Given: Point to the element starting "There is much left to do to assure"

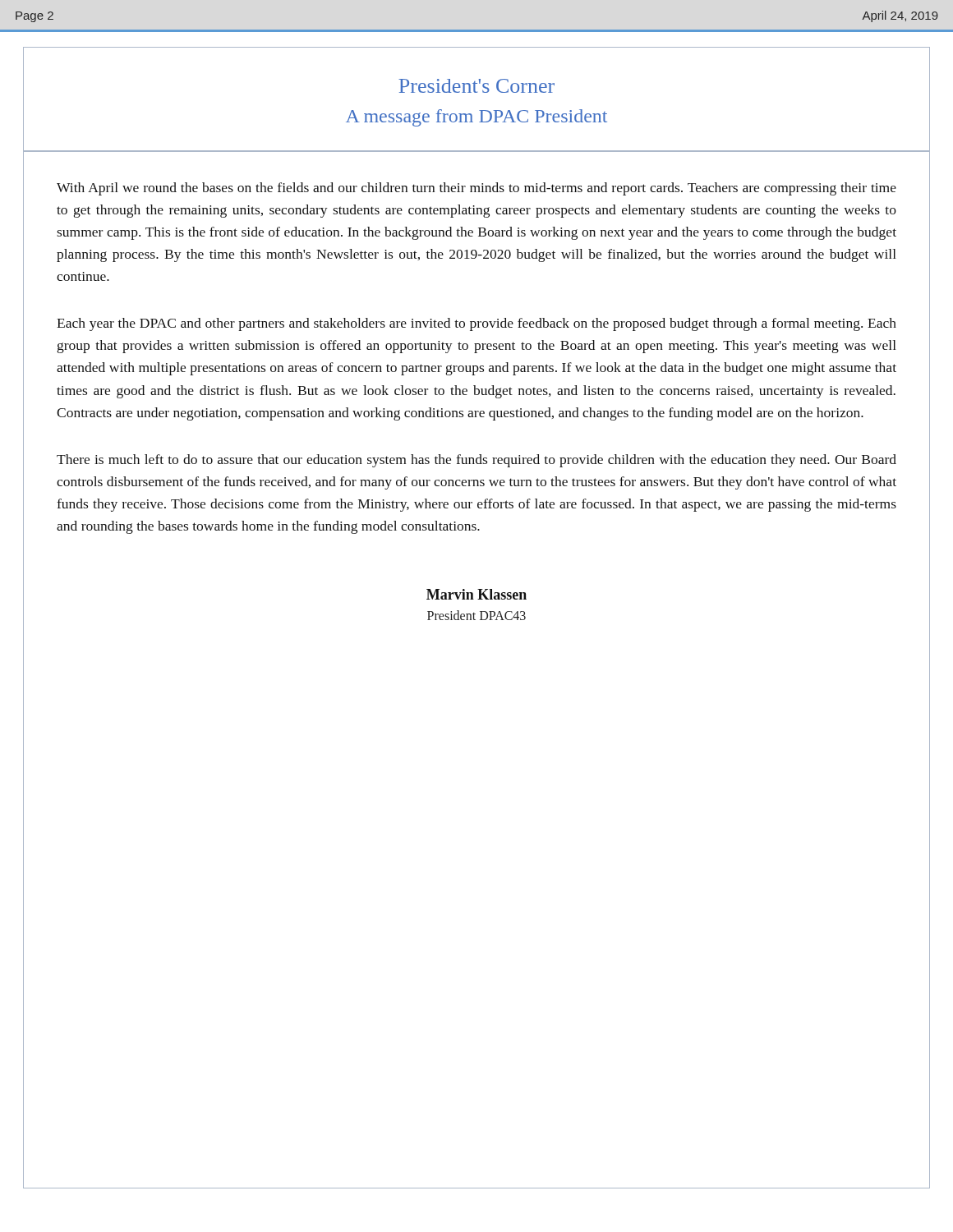Looking at the screenshot, I should pyautogui.click(x=476, y=492).
